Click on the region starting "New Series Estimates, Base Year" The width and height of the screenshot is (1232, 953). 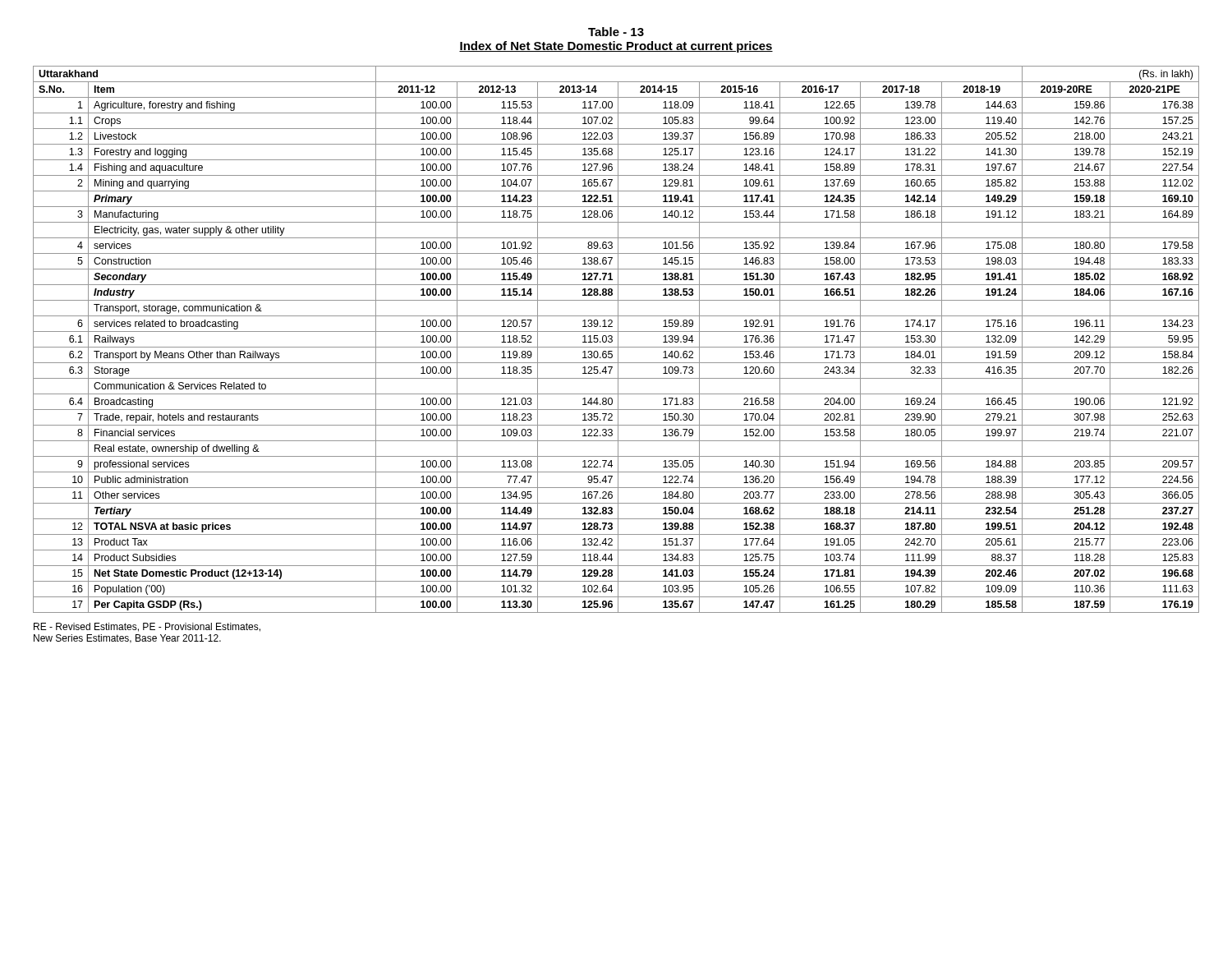pyautogui.click(x=127, y=638)
